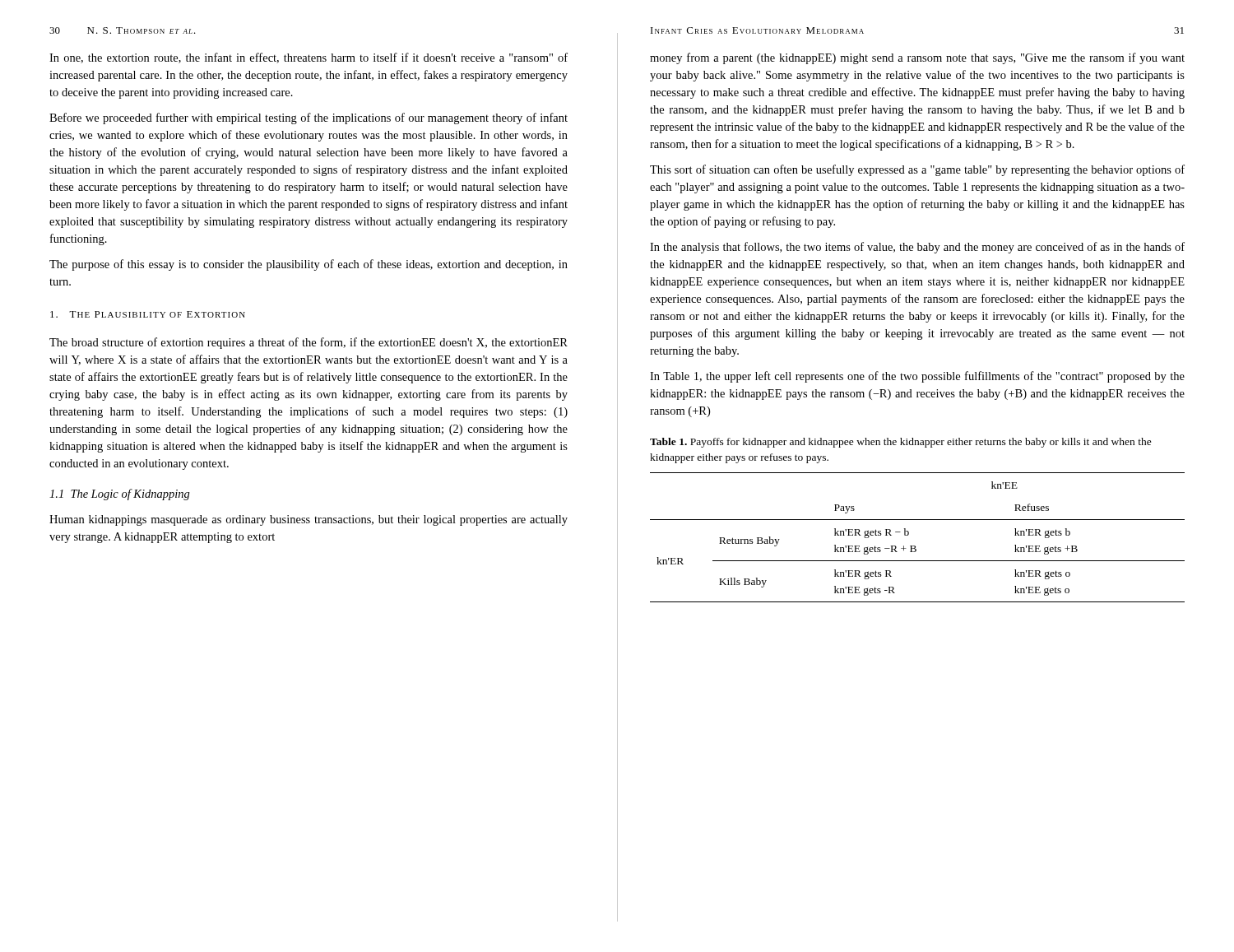Click on the block starting "1. THE PLAUSIBILITY OF EXTORTION"
This screenshot has height=952, width=1234.
coord(148,314)
